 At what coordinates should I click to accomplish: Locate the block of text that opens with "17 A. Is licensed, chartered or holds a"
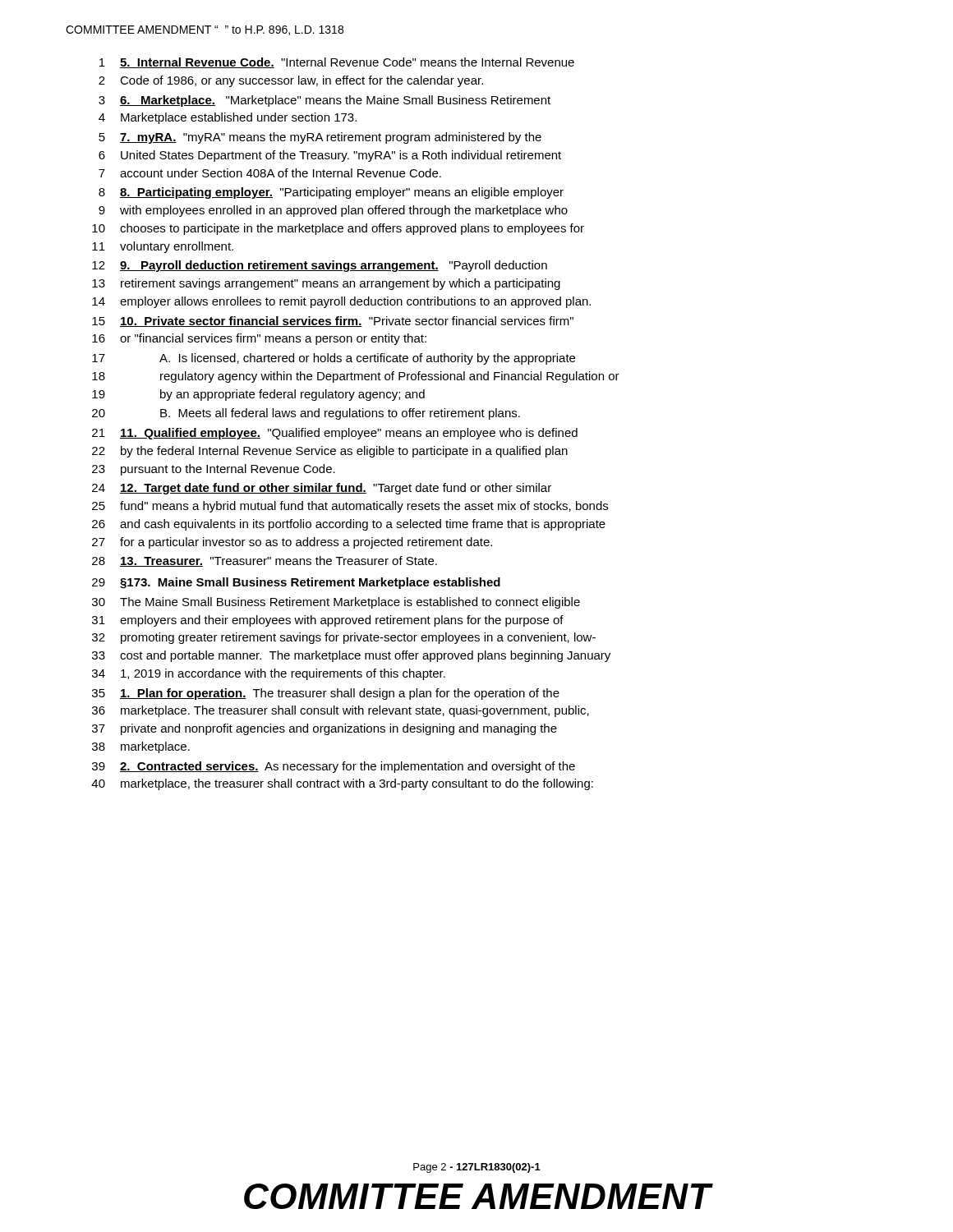476,376
